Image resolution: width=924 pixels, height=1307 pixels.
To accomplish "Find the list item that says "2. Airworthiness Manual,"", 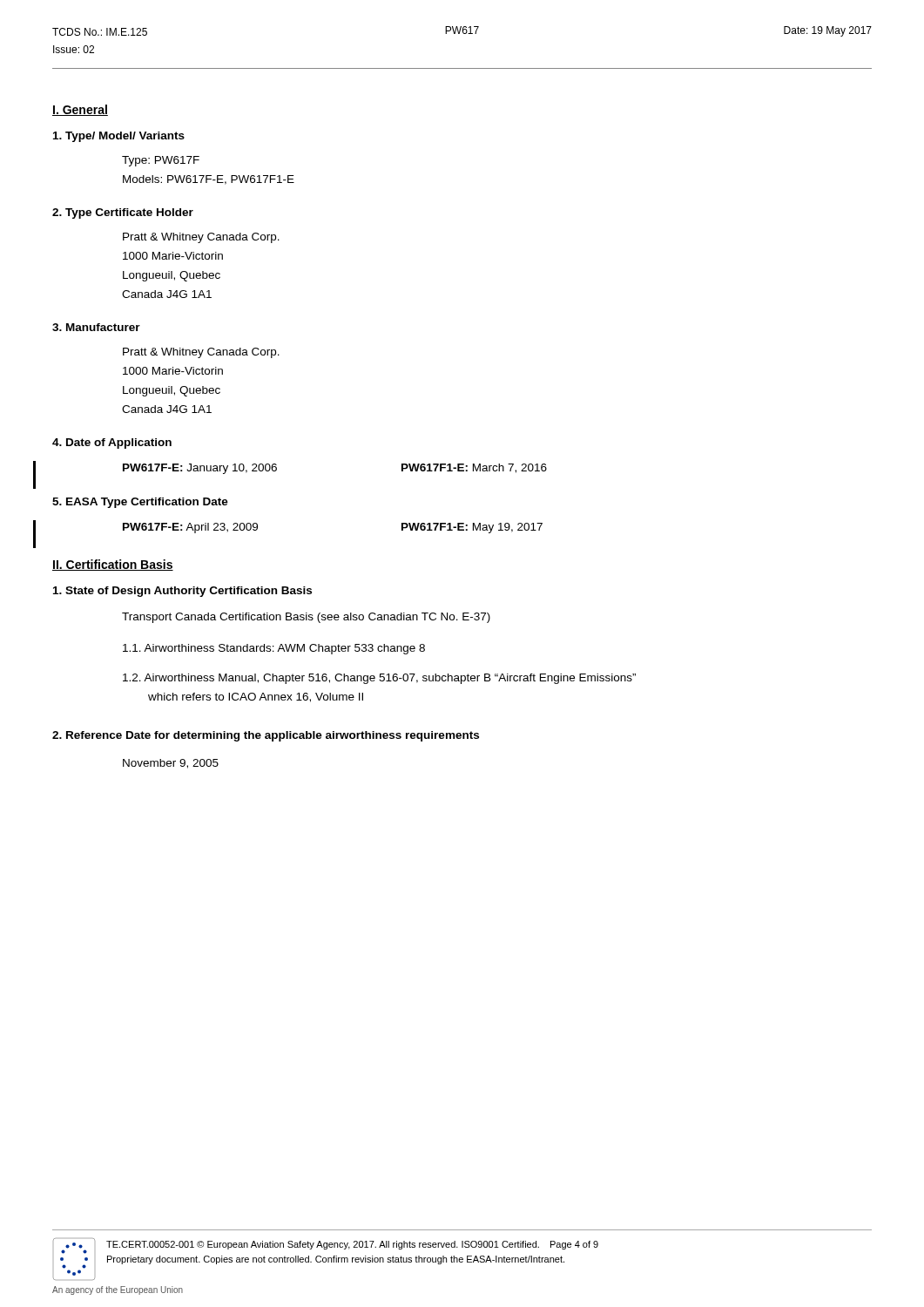I will [379, 687].
